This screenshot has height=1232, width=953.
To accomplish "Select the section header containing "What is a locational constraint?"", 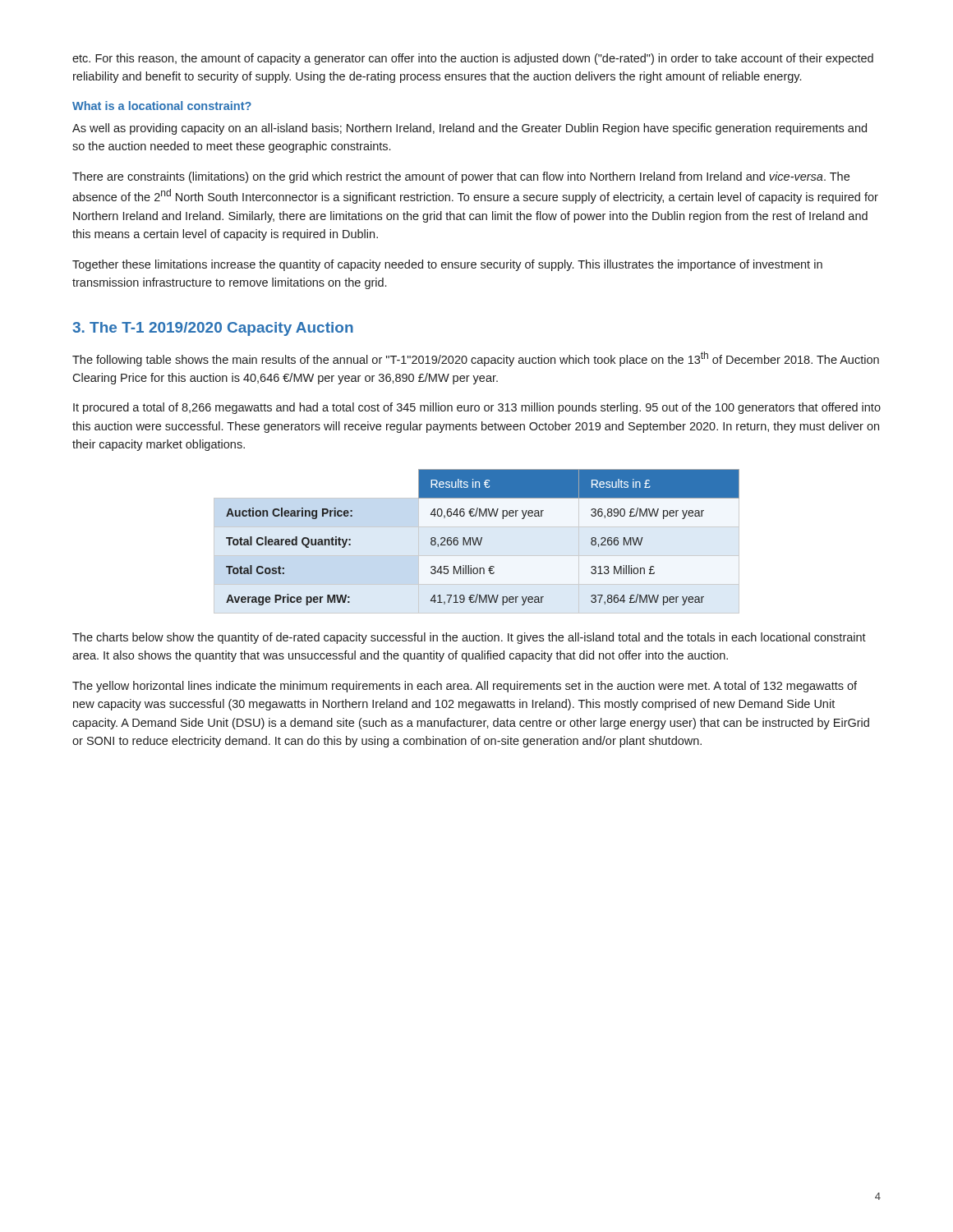I will [x=162, y=106].
